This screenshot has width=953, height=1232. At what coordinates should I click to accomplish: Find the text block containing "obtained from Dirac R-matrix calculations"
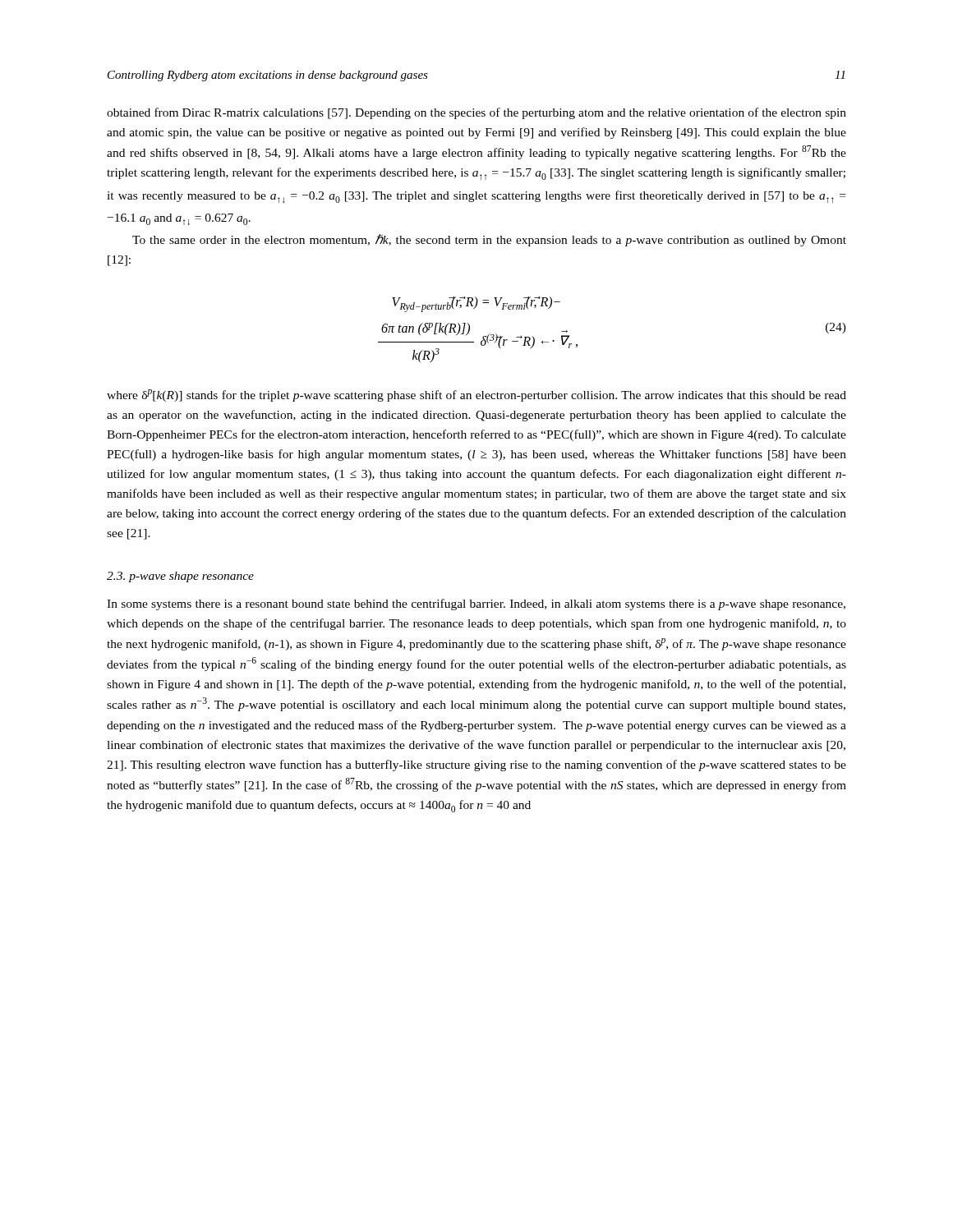(x=476, y=166)
